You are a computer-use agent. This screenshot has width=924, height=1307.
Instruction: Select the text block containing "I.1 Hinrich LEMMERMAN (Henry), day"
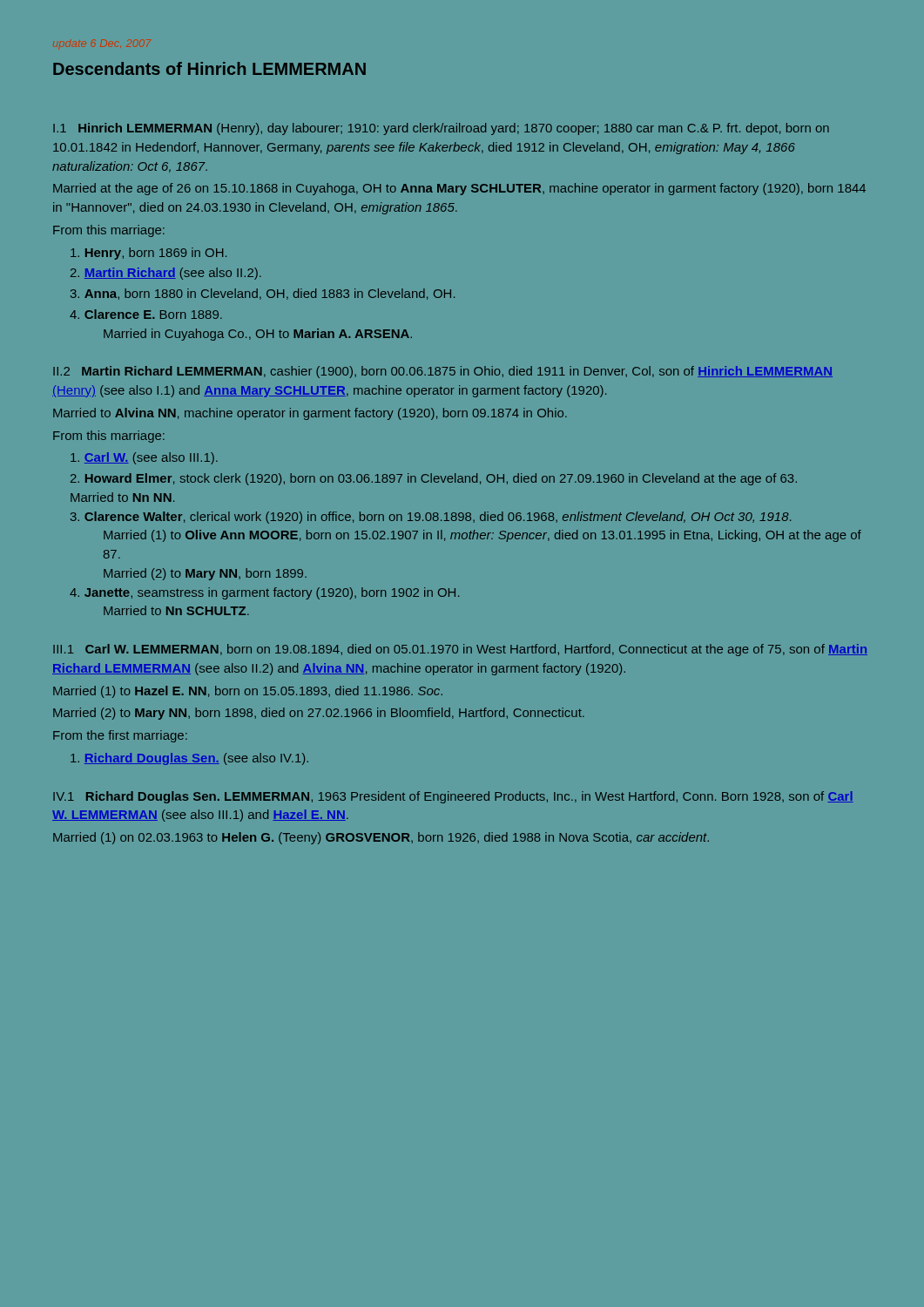(x=441, y=129)
